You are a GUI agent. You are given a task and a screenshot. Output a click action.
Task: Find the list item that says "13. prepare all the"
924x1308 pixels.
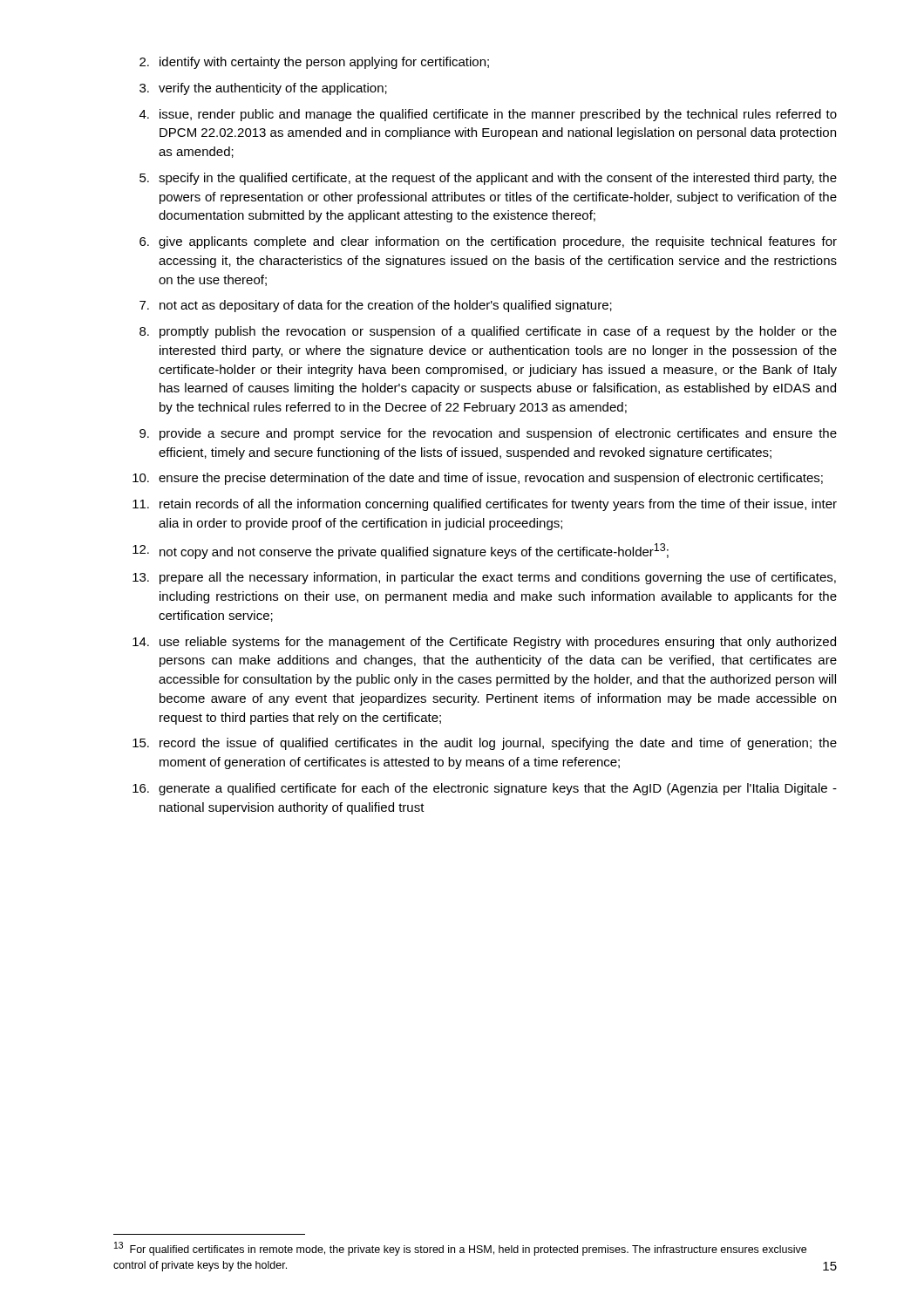coord(475,596)
